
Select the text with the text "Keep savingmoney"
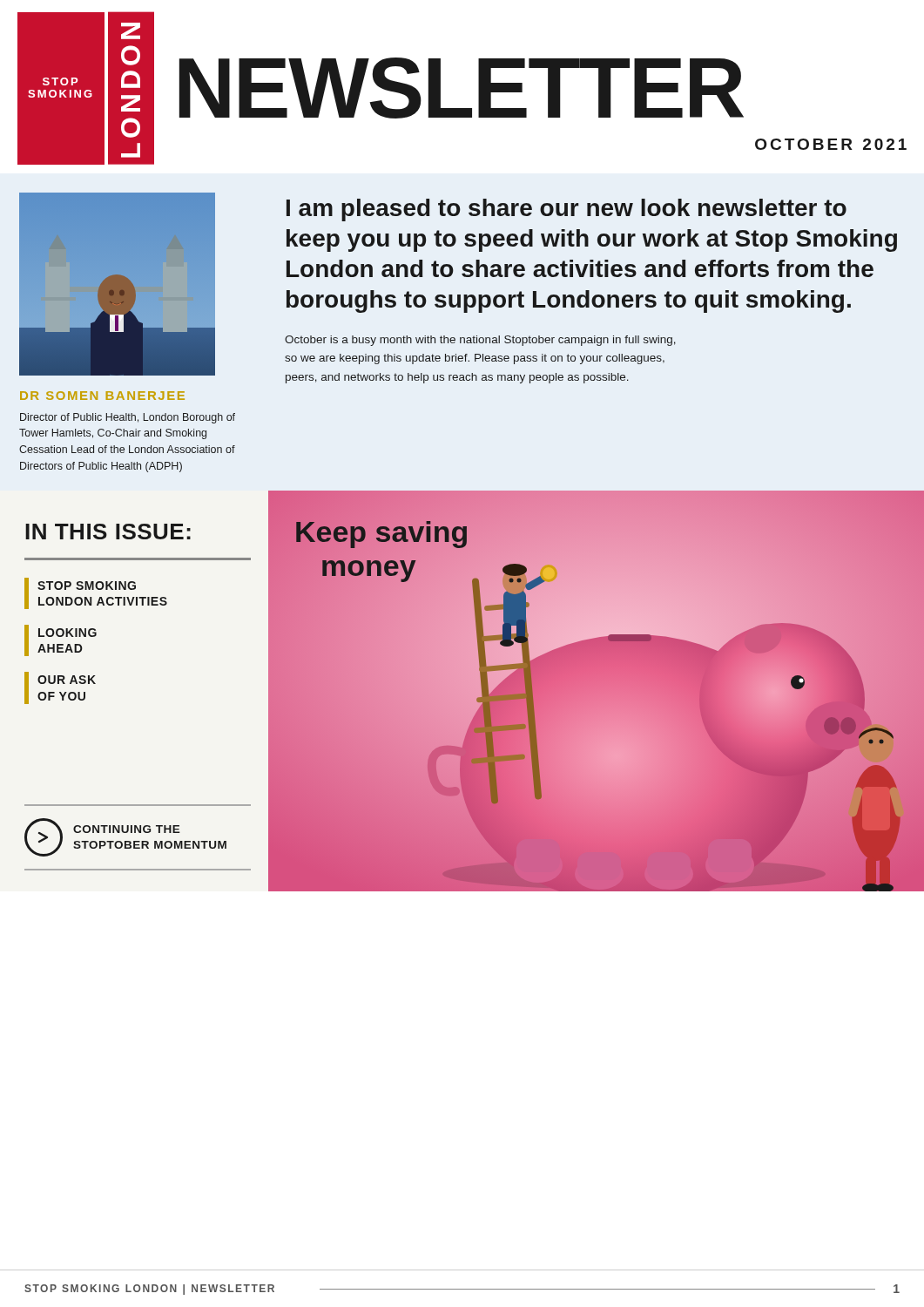click(x=382, y=548)
